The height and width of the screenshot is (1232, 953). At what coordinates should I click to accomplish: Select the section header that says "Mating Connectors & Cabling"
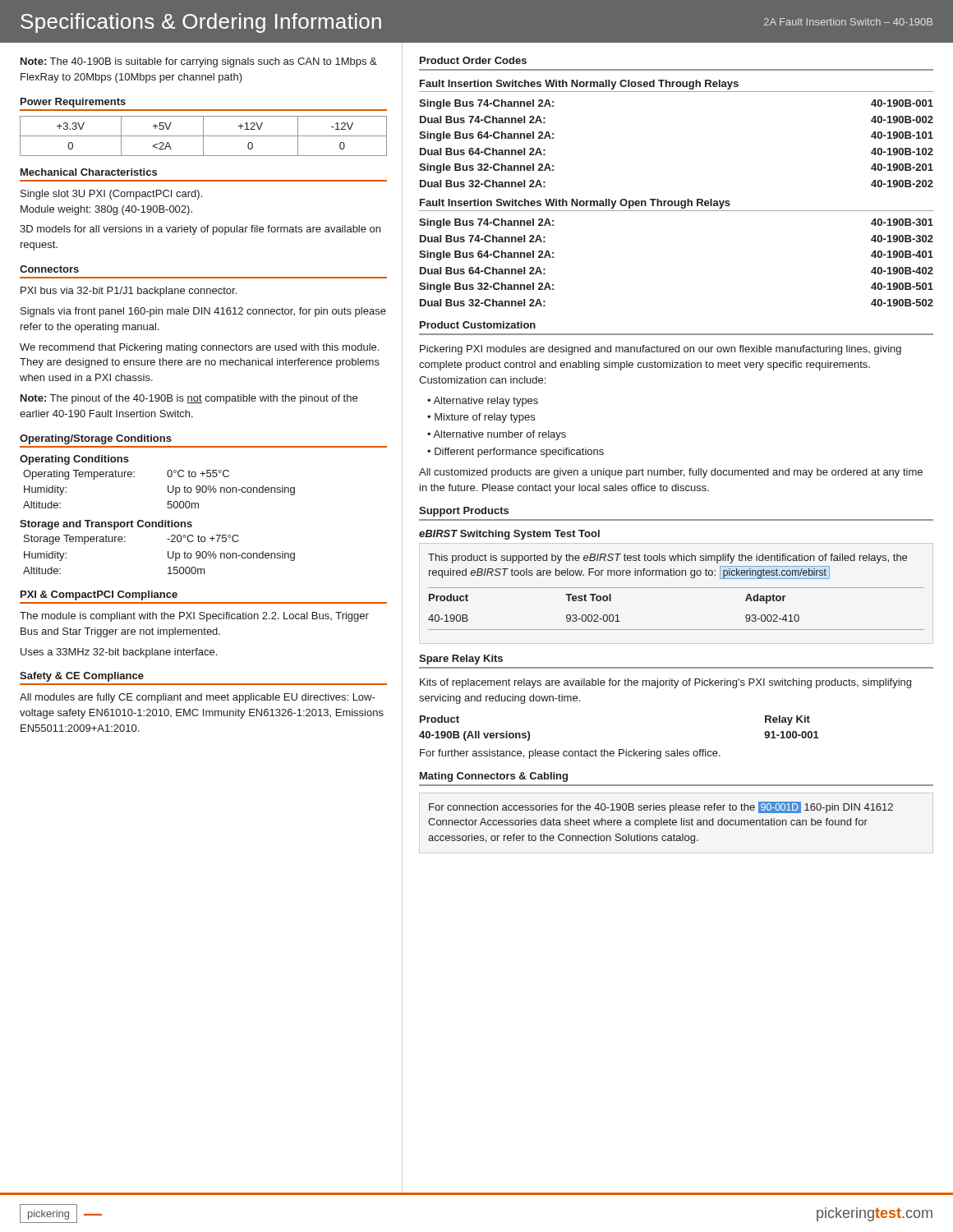[x=494, y=775]
